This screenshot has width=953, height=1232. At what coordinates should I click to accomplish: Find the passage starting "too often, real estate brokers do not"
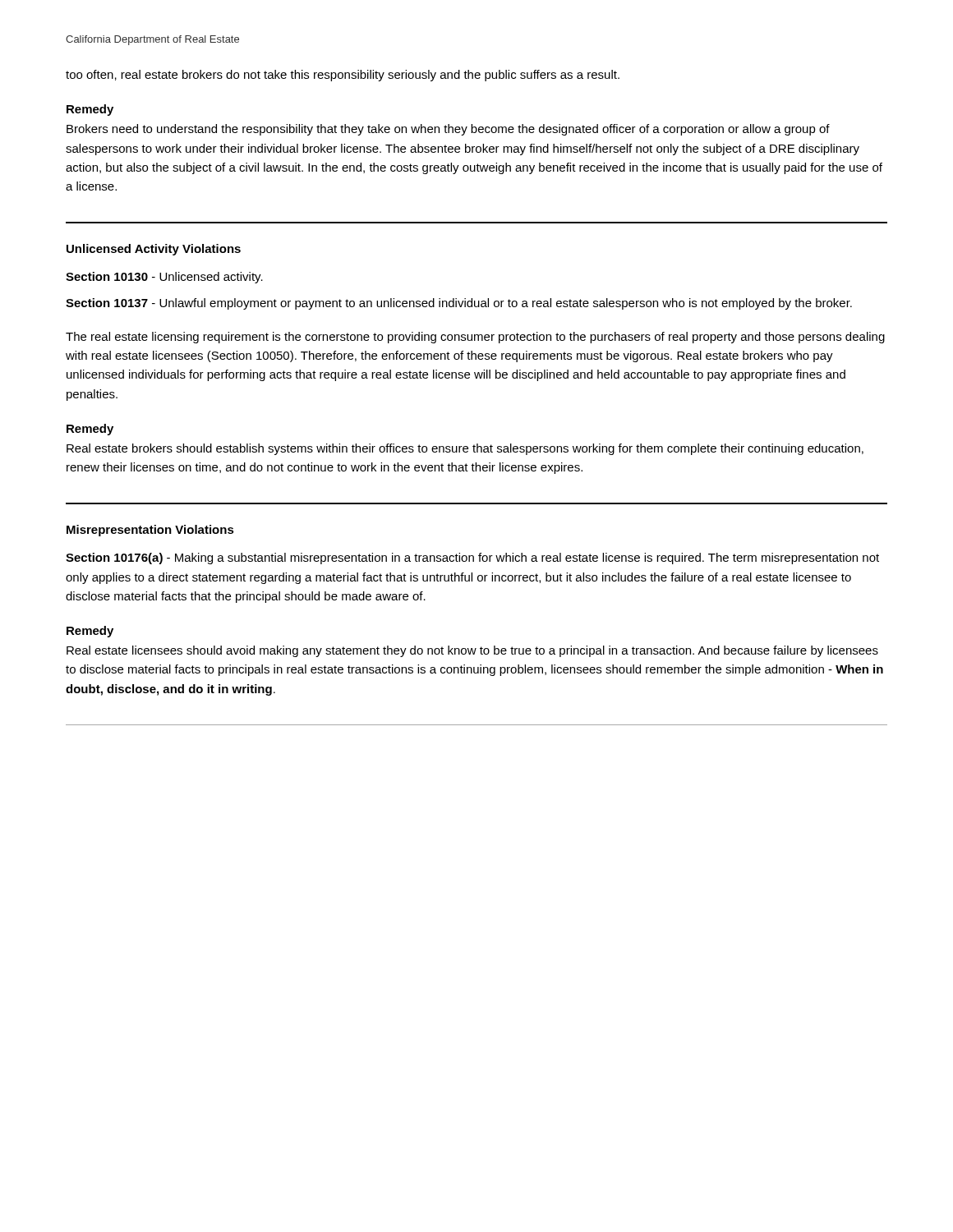coord(343,74)
